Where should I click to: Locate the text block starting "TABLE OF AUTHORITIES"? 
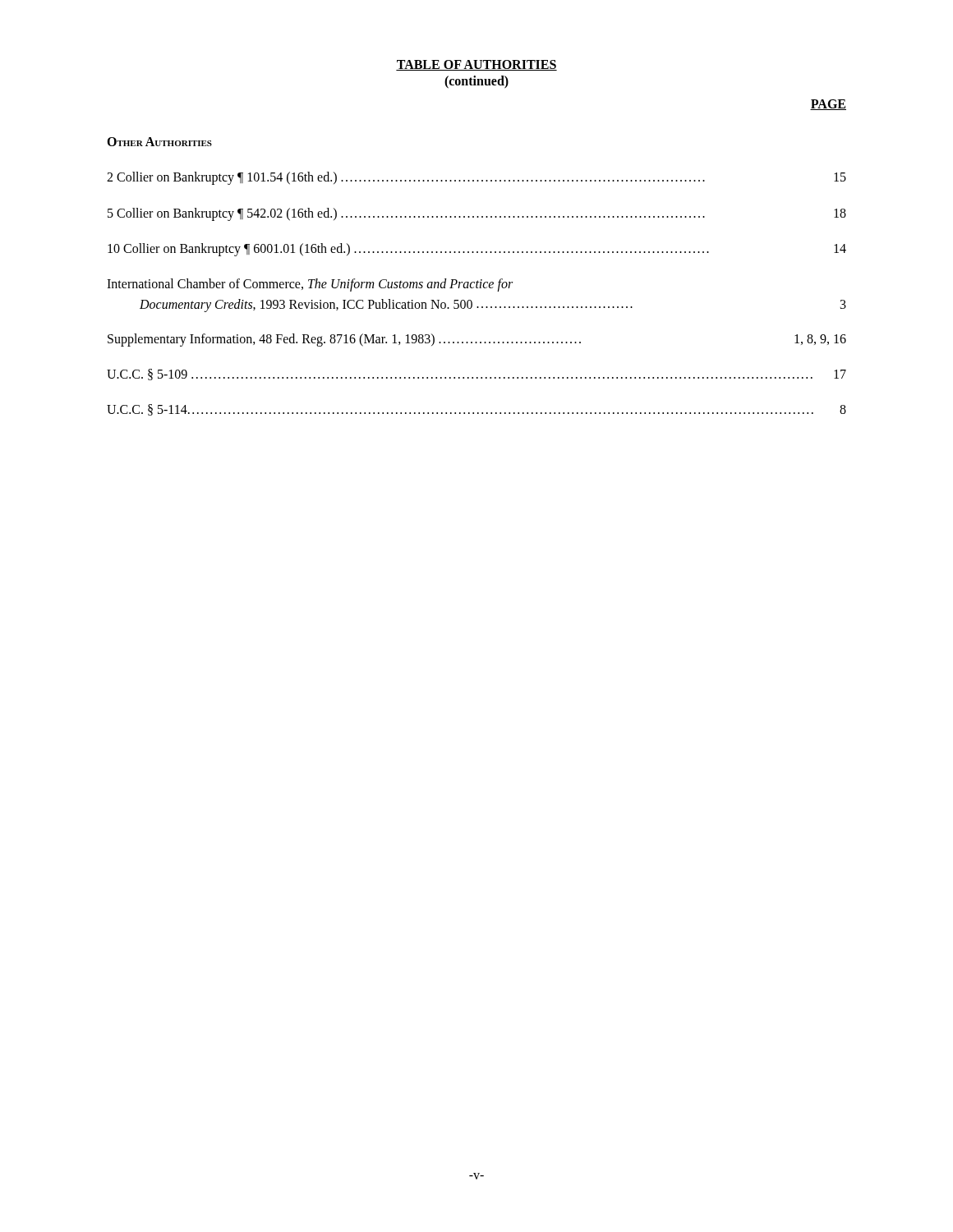click(476, 73)
